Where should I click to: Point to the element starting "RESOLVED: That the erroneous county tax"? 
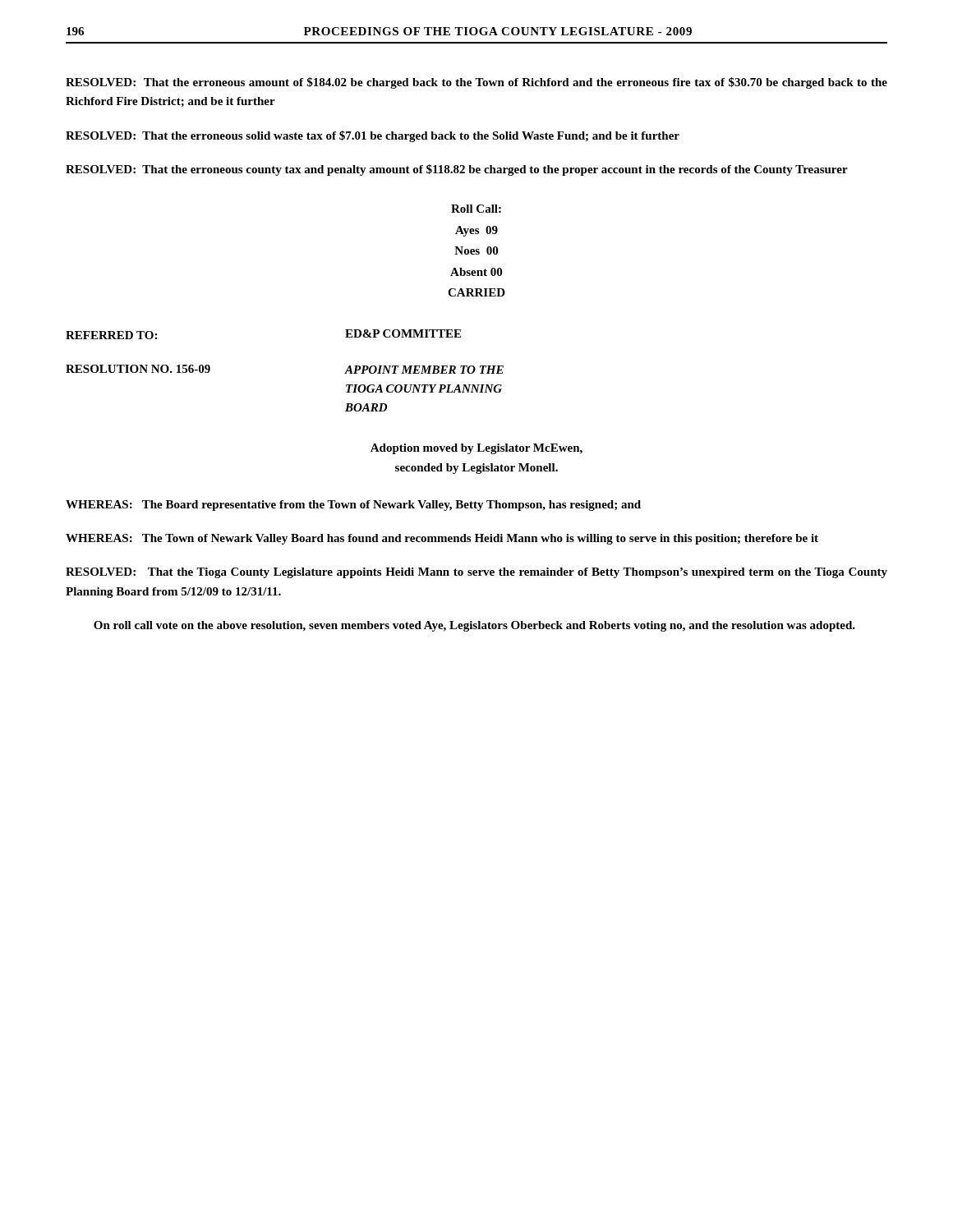[457, 169]
